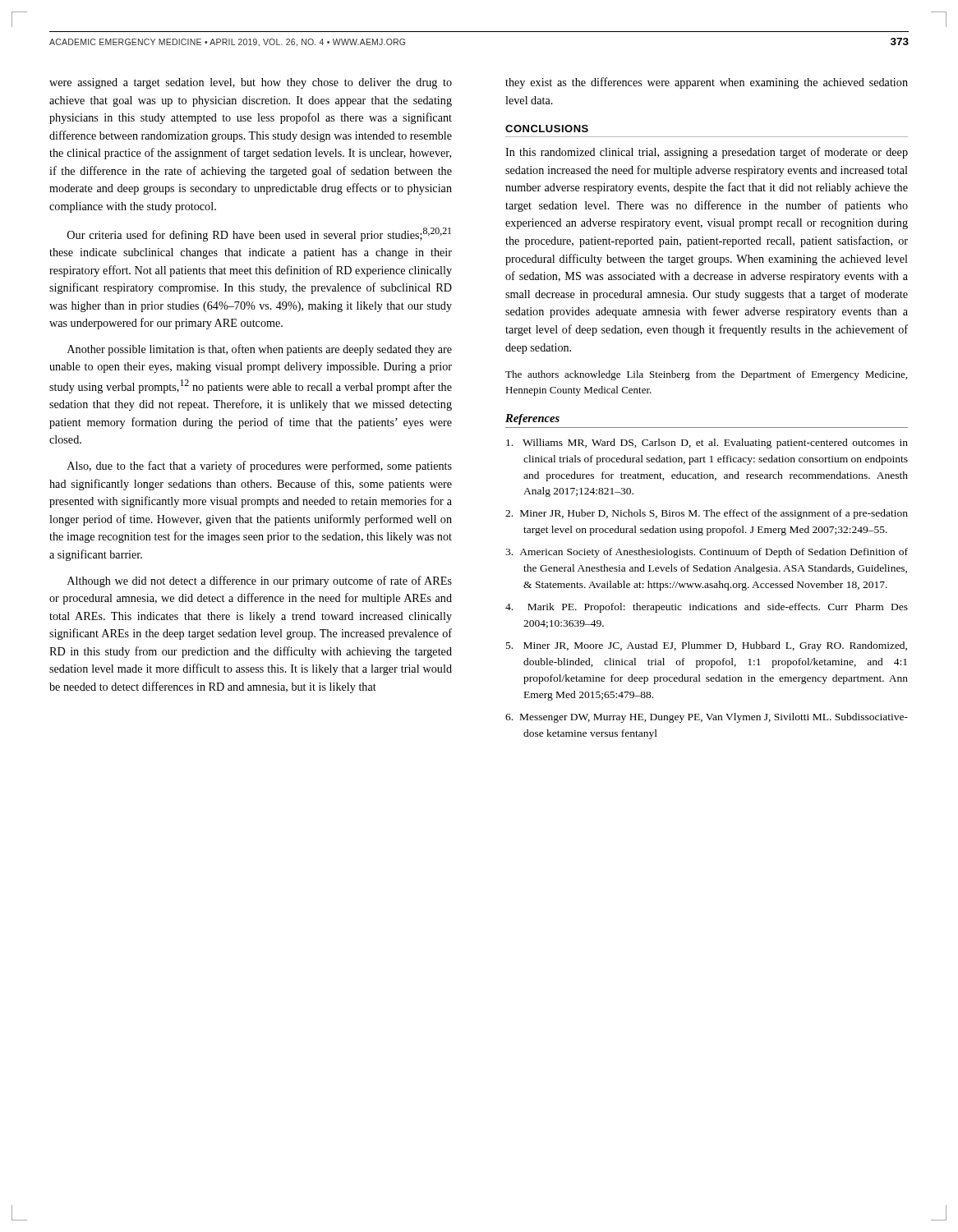Where is the passage that starts "3. American Society of Anesthesiologists. Continuum of Depth"?
This screenshot has height=1232, width=958.
tap(707, 568)
